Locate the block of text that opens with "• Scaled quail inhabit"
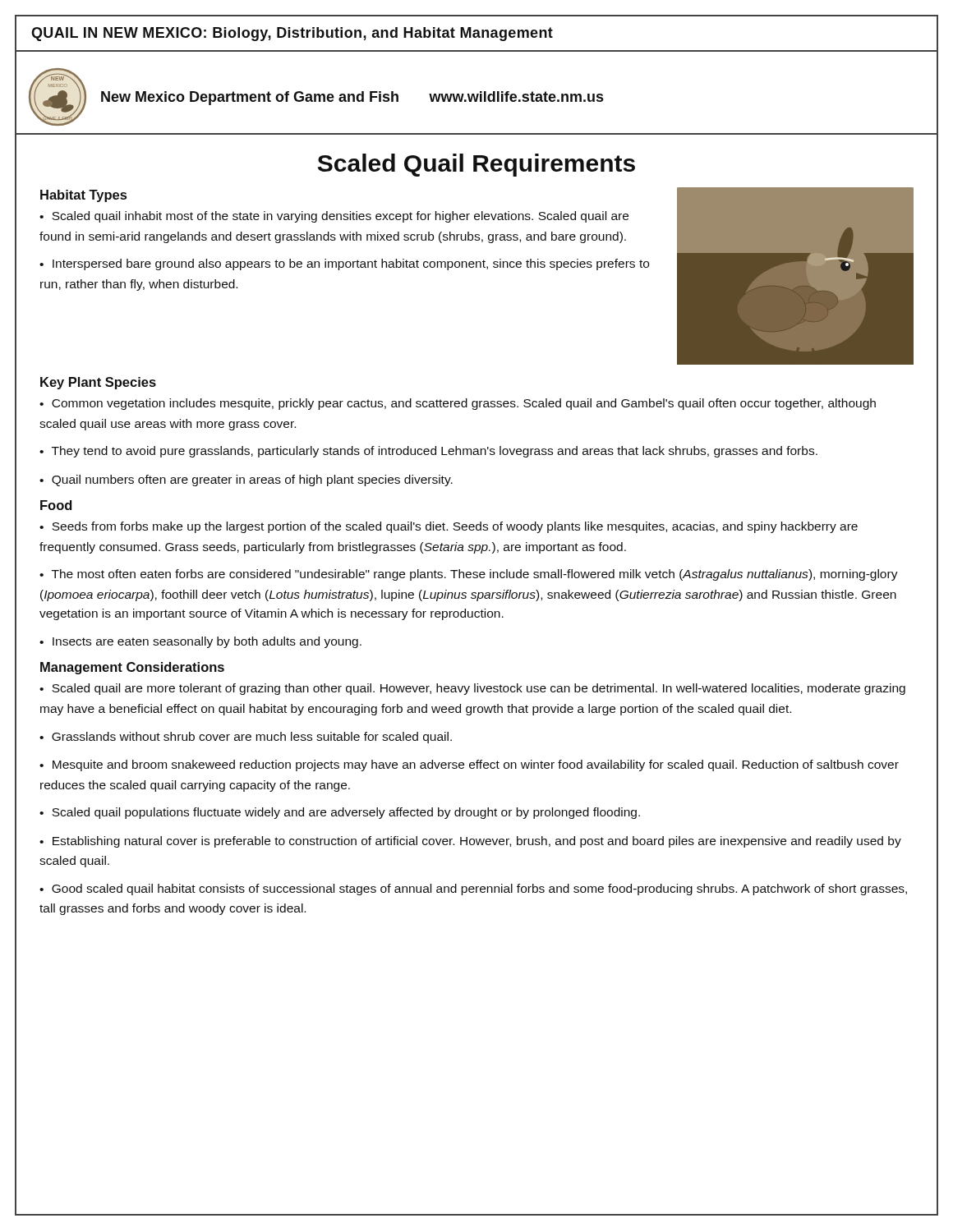 (334, 225)
